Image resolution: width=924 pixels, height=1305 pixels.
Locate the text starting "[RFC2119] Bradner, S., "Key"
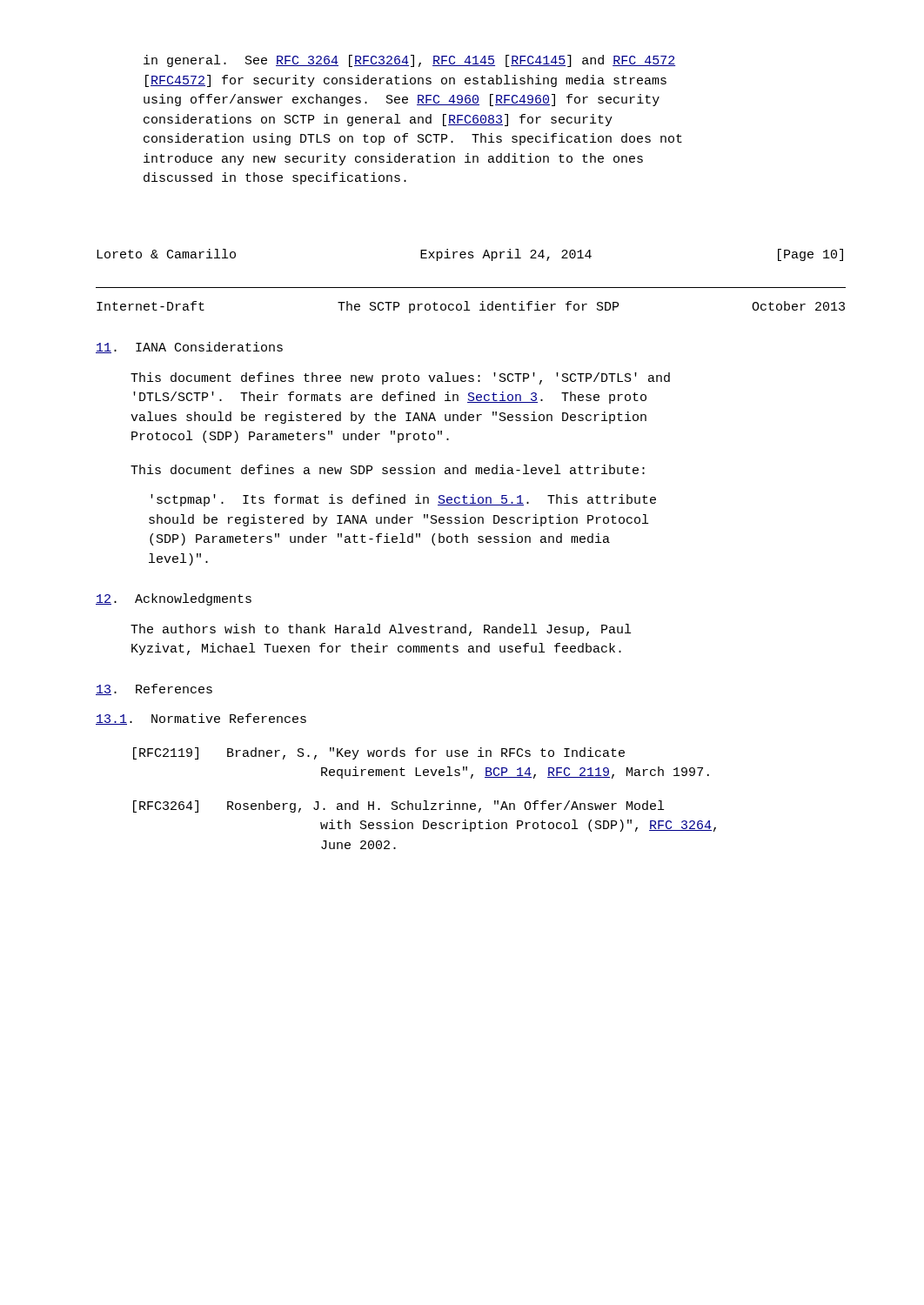(421, 764)
